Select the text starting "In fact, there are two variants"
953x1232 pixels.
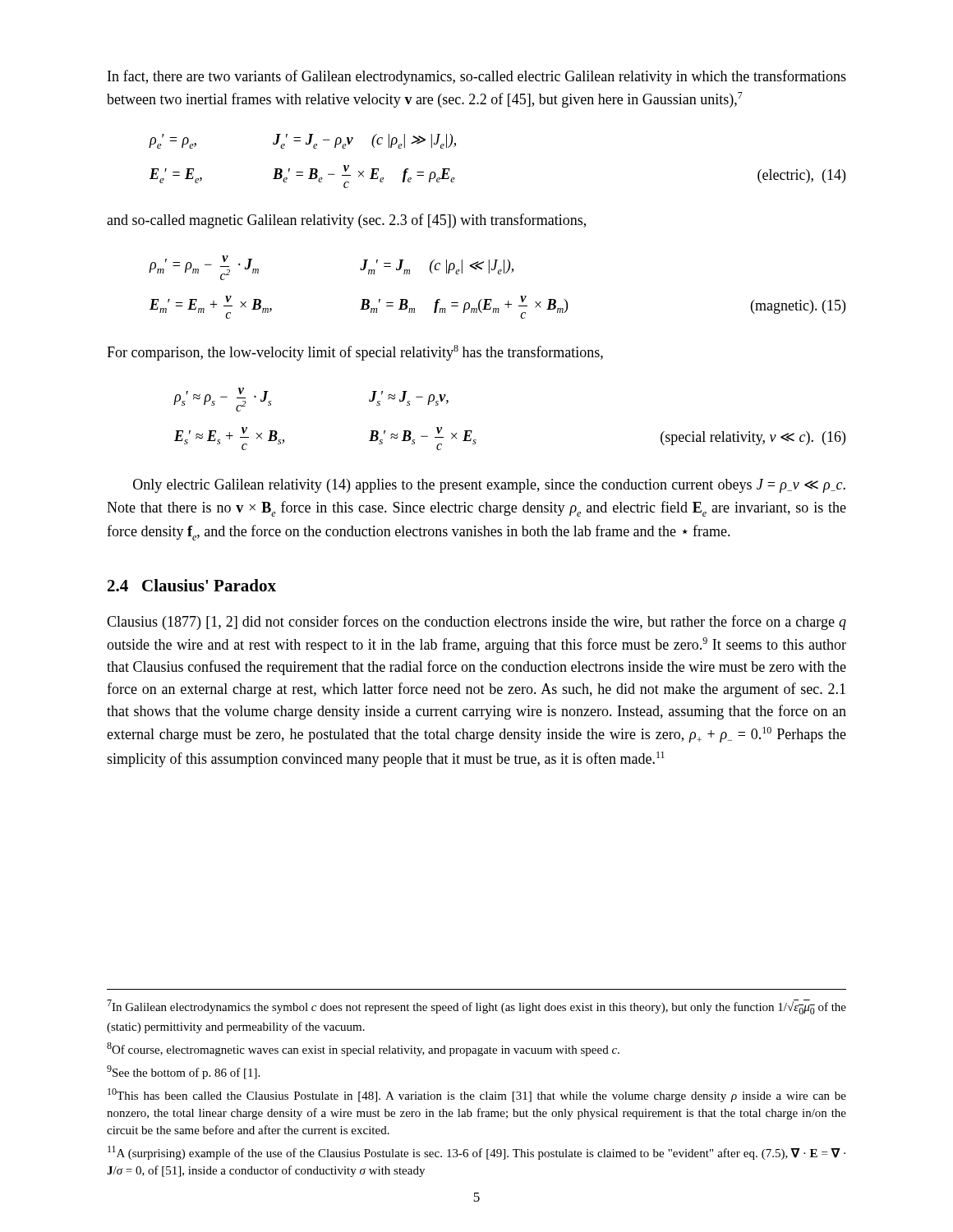click(x=476, y=88)
